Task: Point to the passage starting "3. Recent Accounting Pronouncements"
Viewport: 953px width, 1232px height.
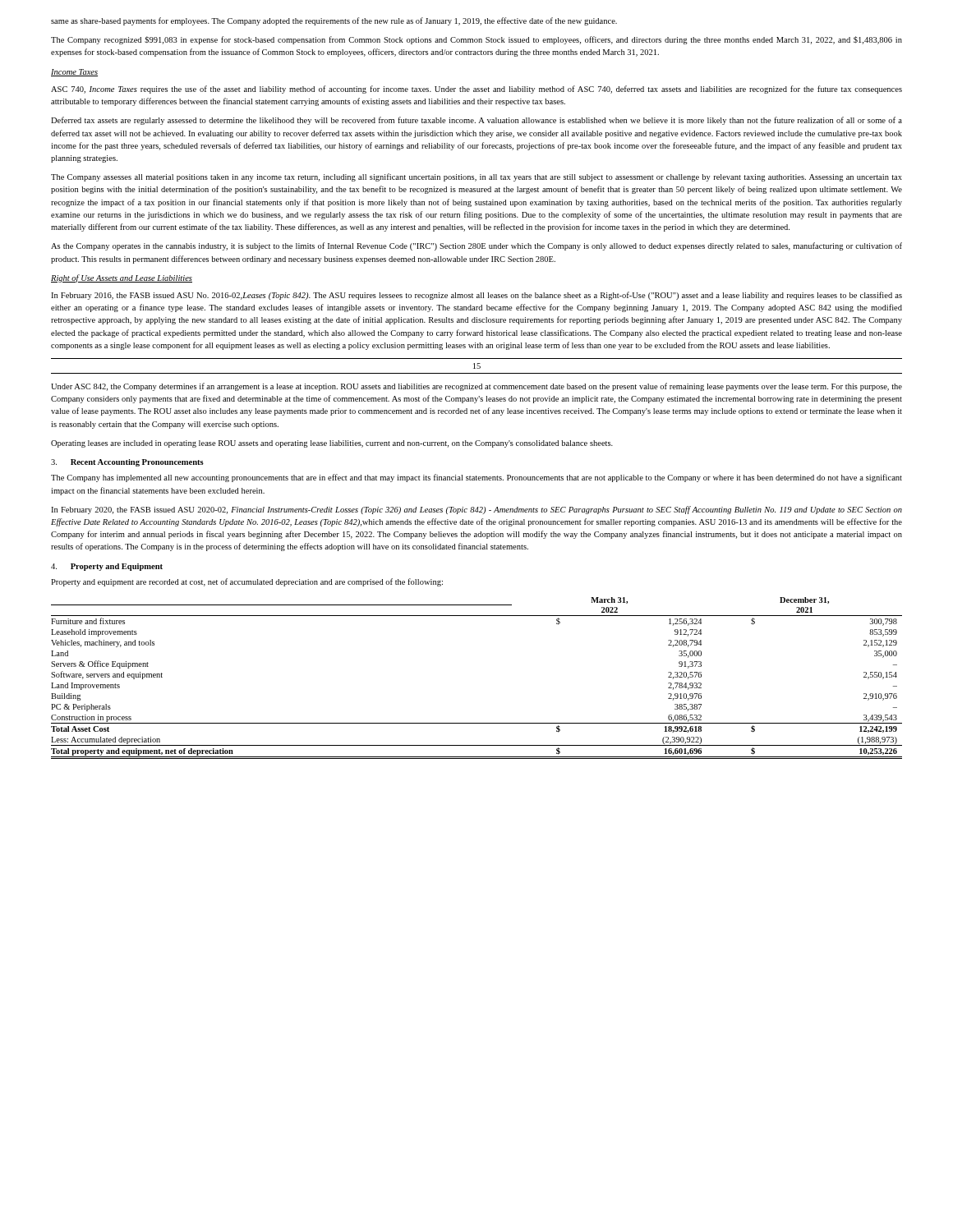Action: click(x=127, y=463)
